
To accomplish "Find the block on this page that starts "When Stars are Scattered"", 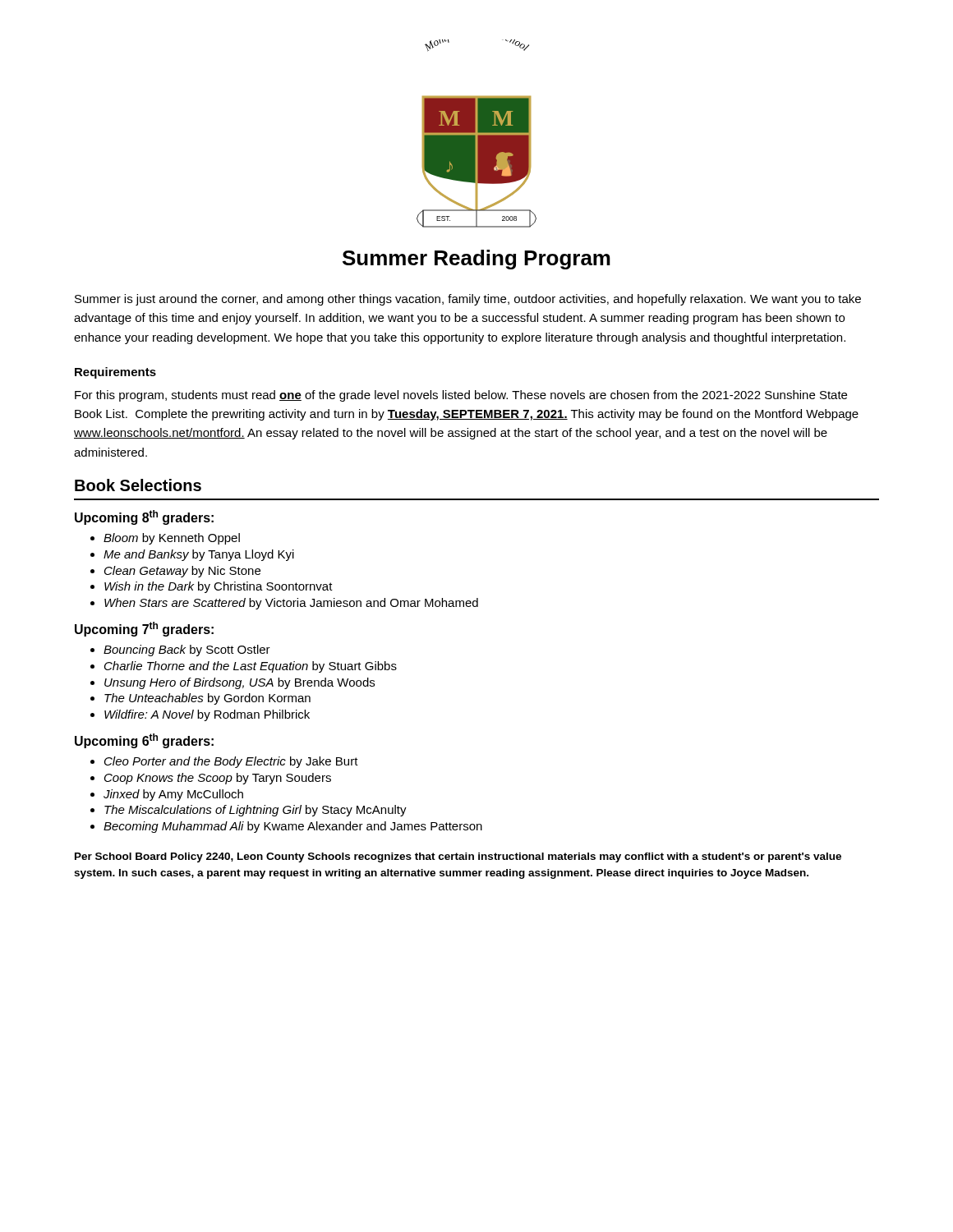I will click(476, 603).
